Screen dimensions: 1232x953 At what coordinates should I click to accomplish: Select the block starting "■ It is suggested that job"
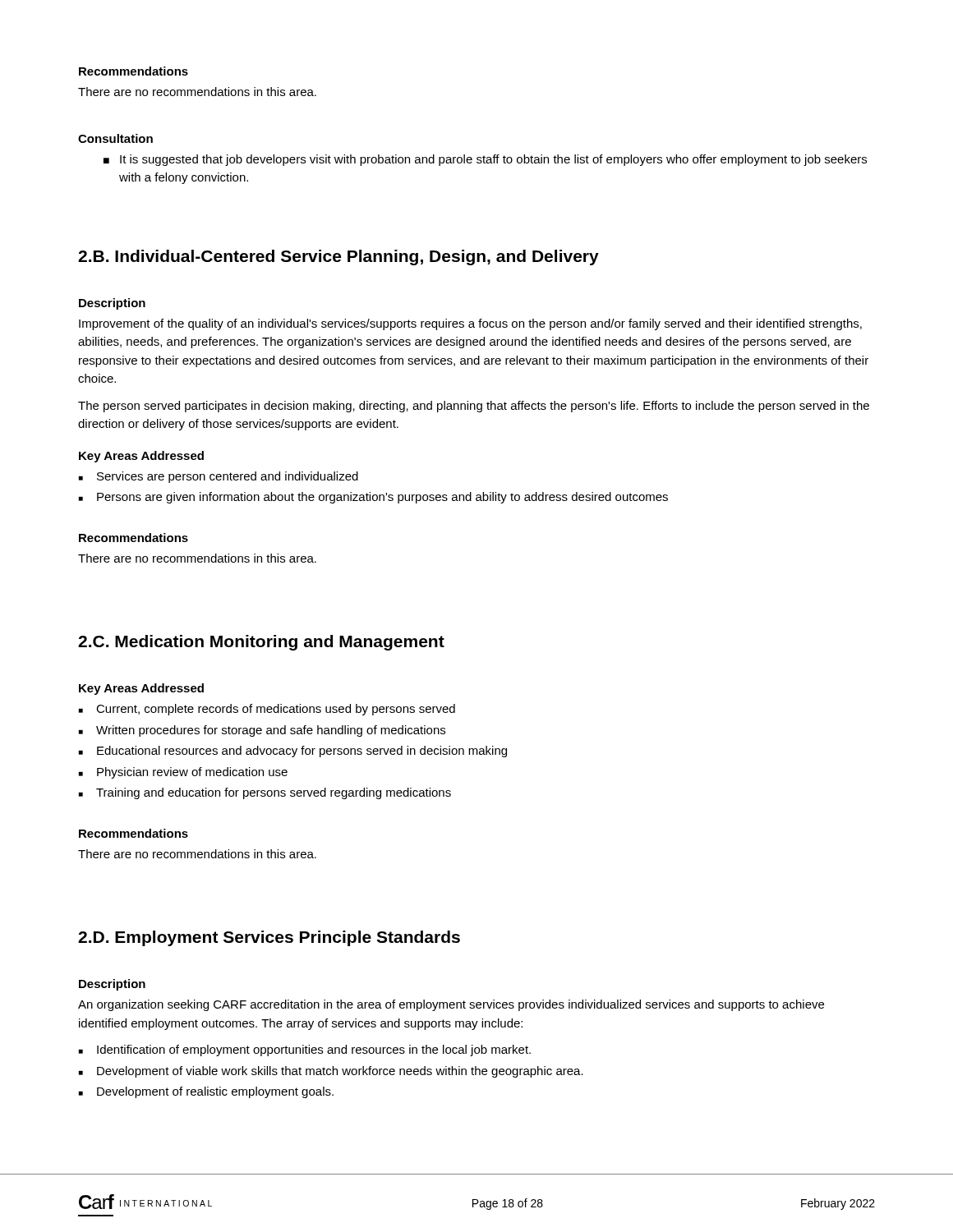489,168
